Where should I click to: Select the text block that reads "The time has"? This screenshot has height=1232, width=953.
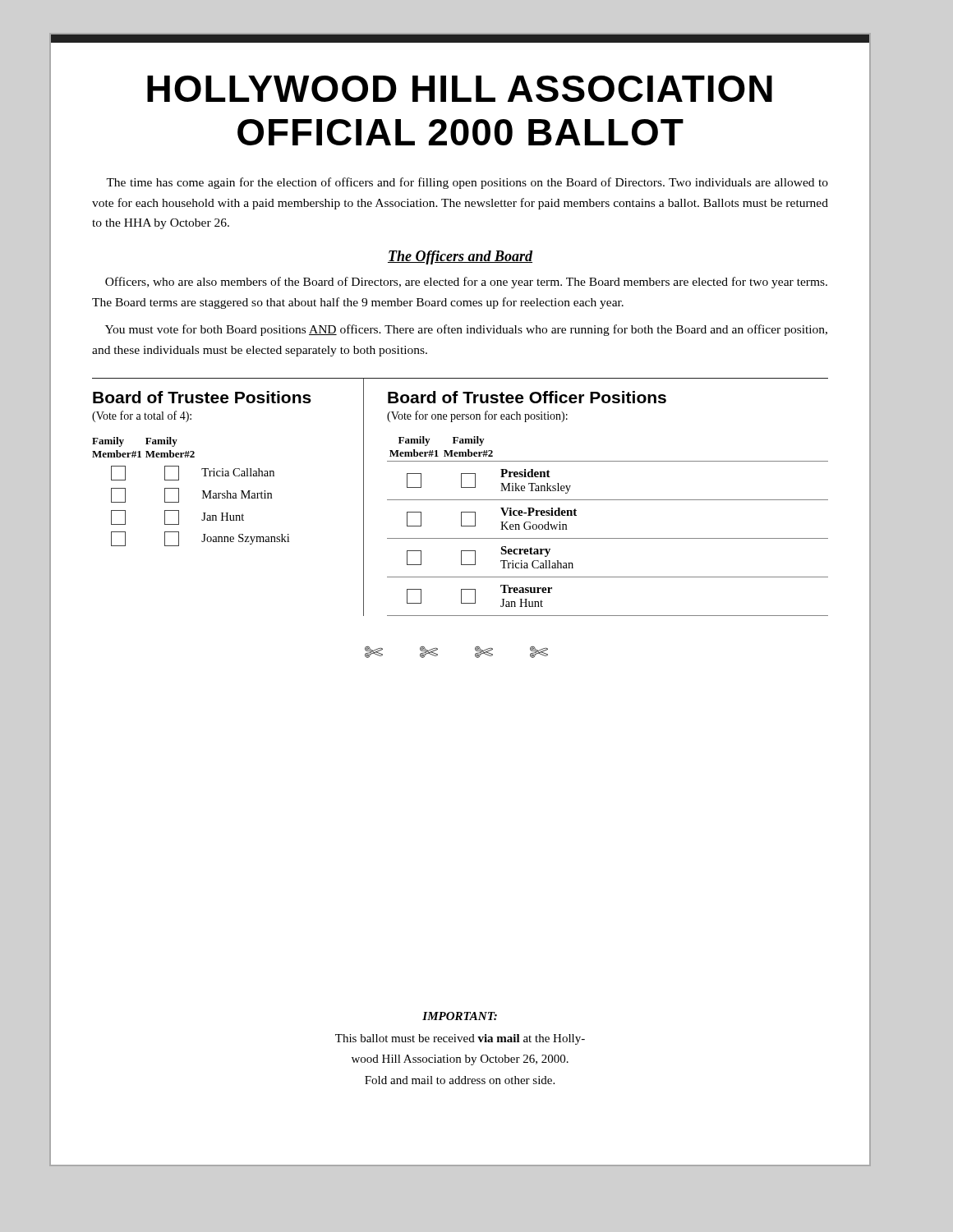click(460, 202)
